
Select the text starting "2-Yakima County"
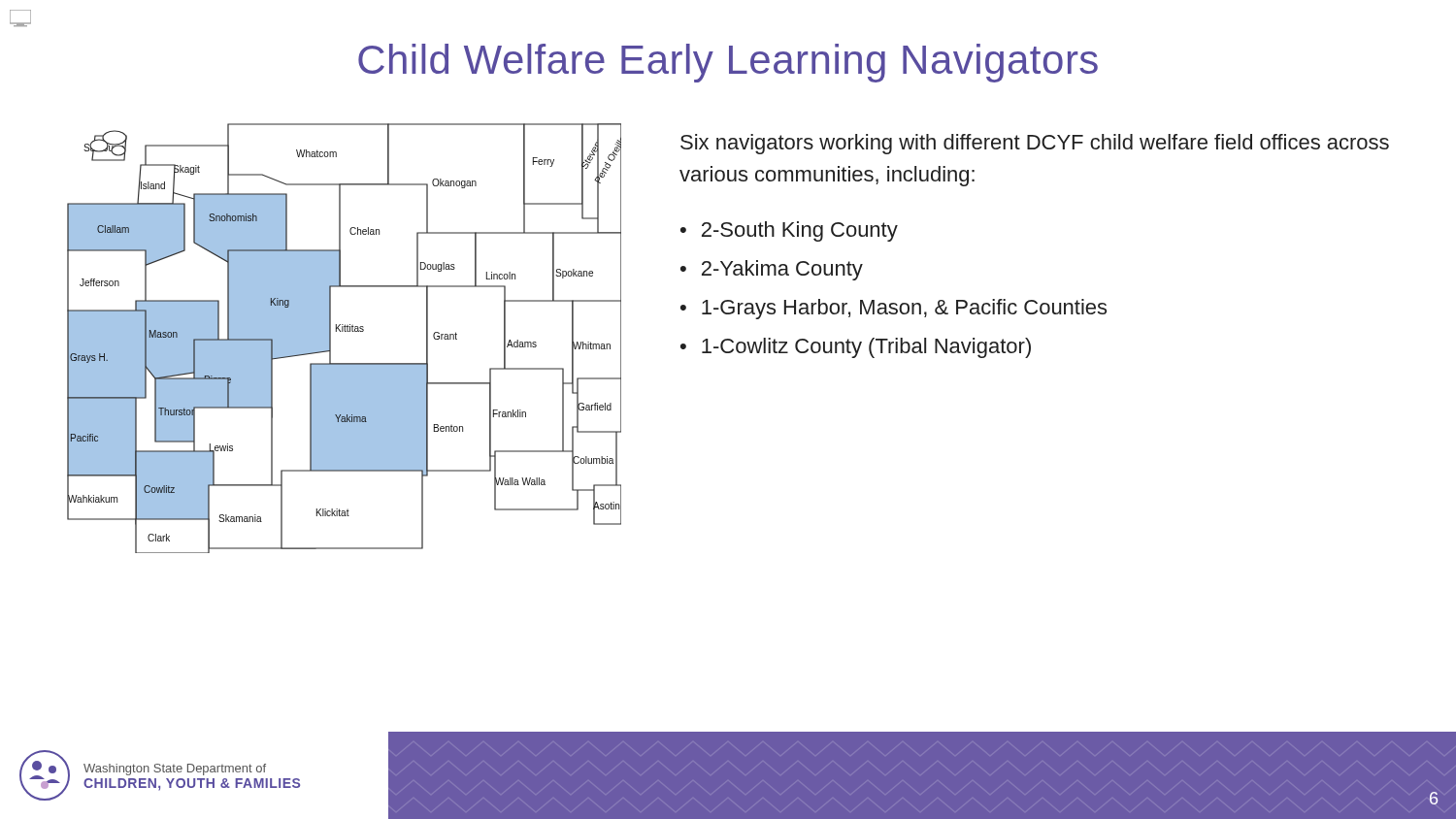[782, 268]
